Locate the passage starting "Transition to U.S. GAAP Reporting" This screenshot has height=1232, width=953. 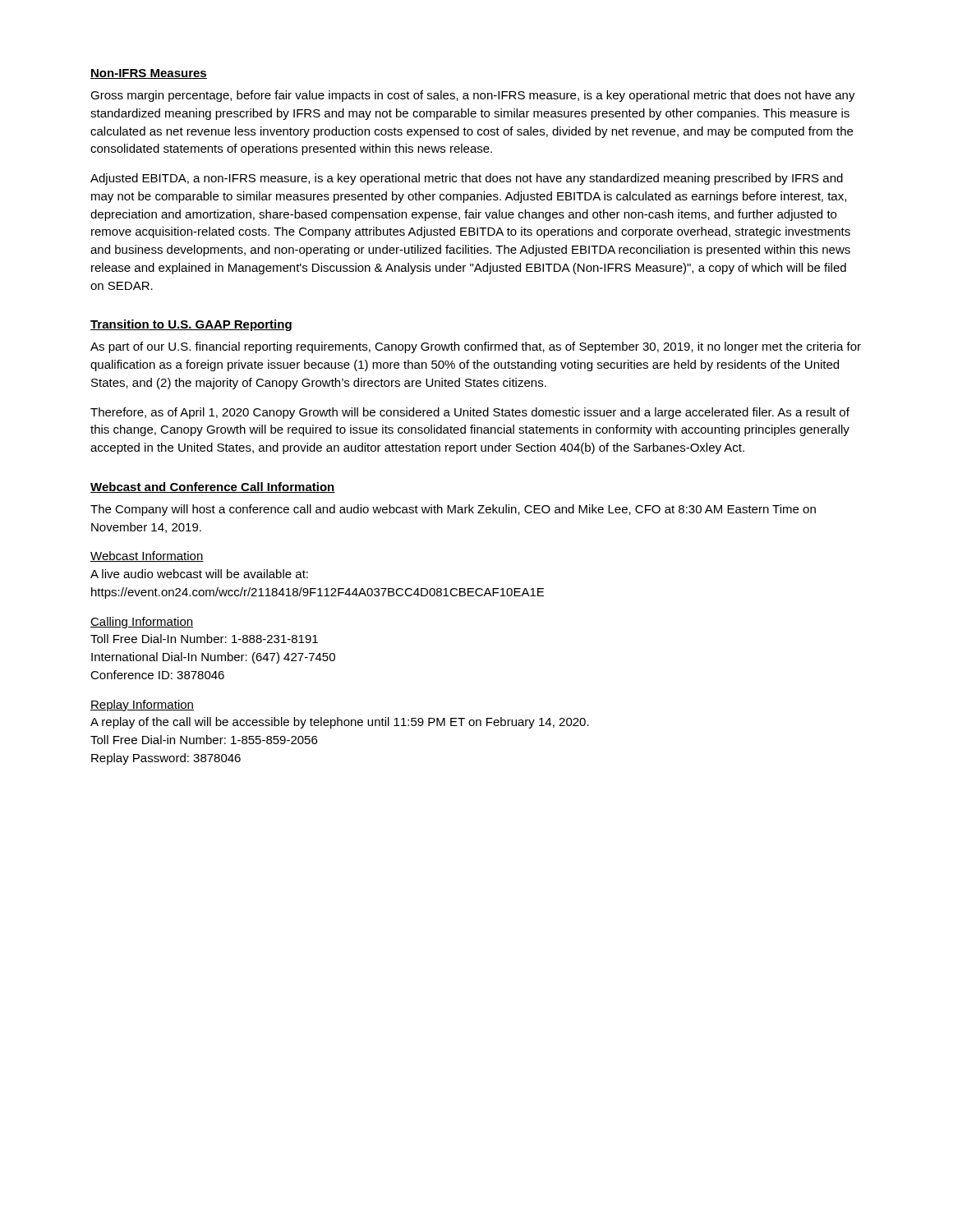tap(191, 324)
